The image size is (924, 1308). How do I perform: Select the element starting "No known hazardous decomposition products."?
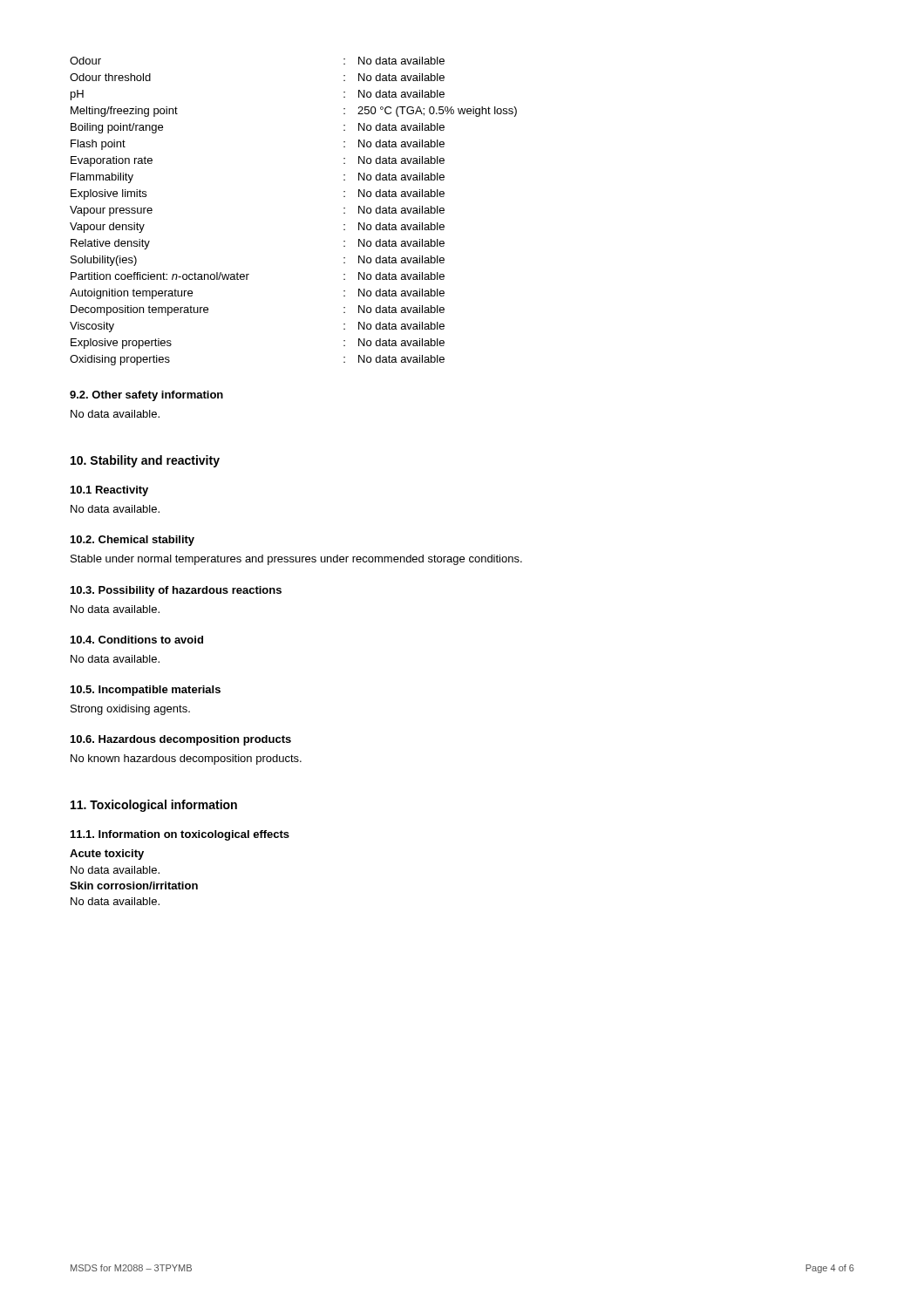pyautogui.click(x=186, y=758)
